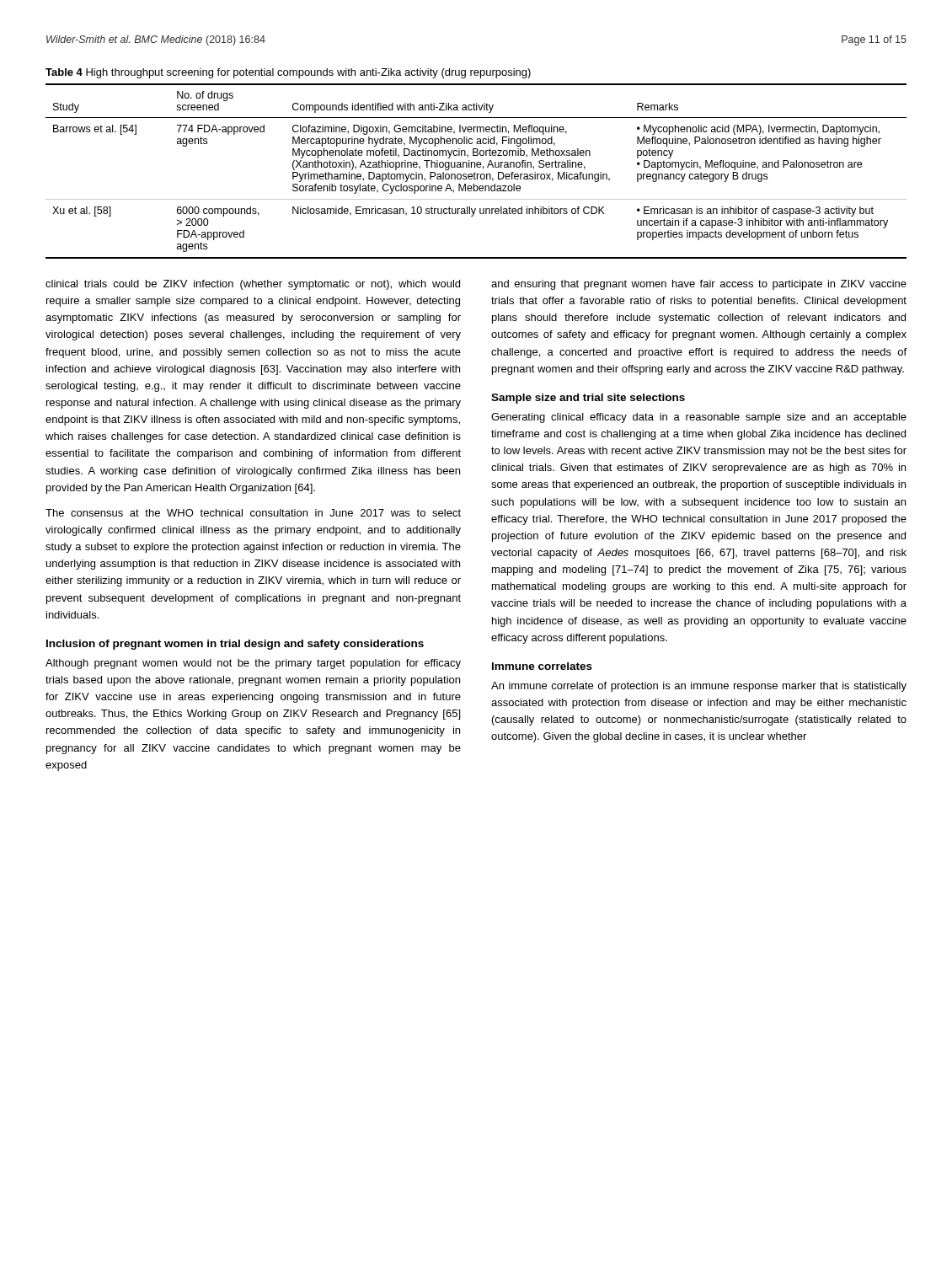Find the block starting "clinical trials could be ZIKV infection (whether"
952x1264 pixels.
253,449
